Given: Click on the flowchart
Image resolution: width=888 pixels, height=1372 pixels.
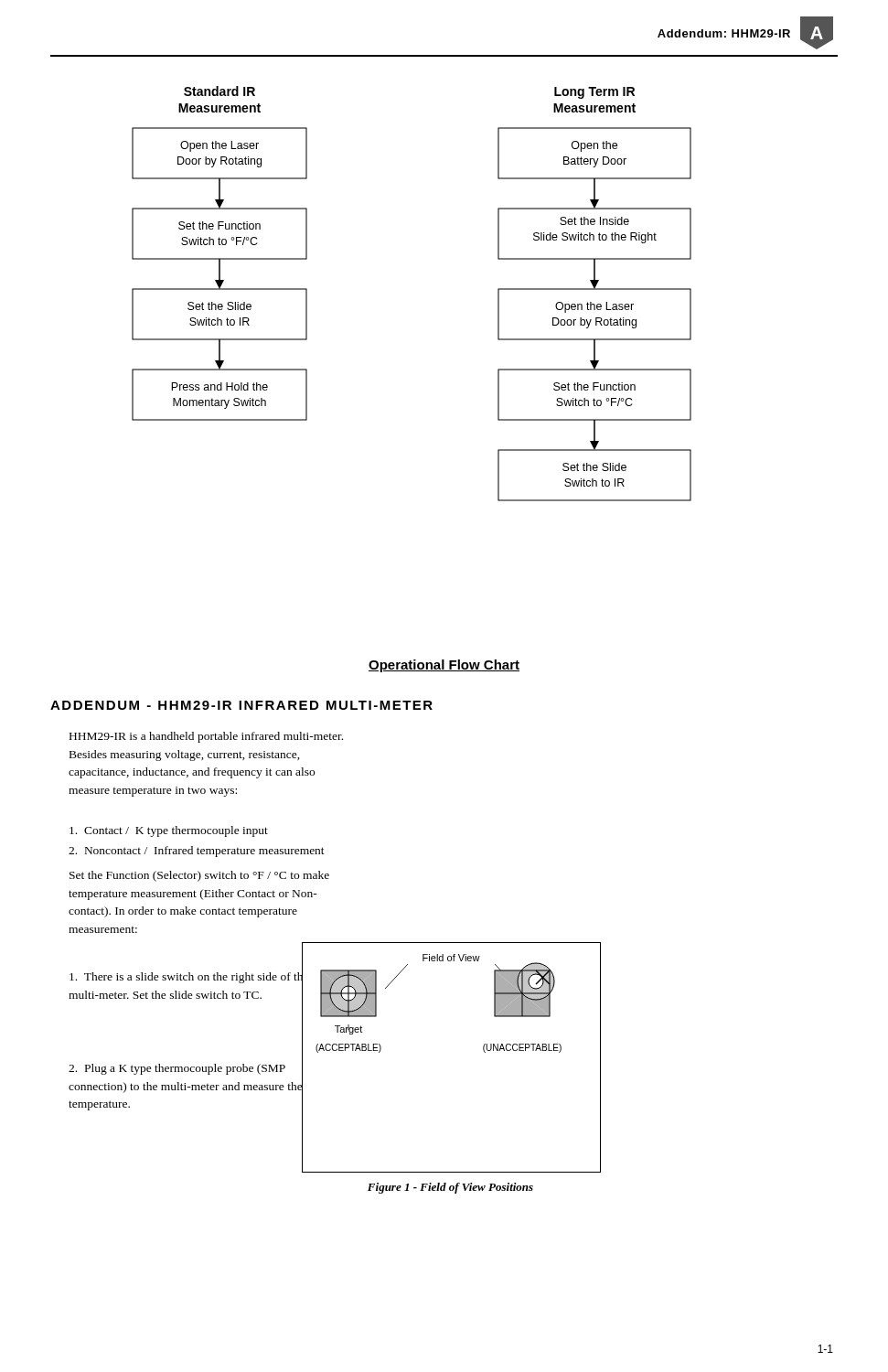Looking at the screenshot, I should [x=444, y=361].
